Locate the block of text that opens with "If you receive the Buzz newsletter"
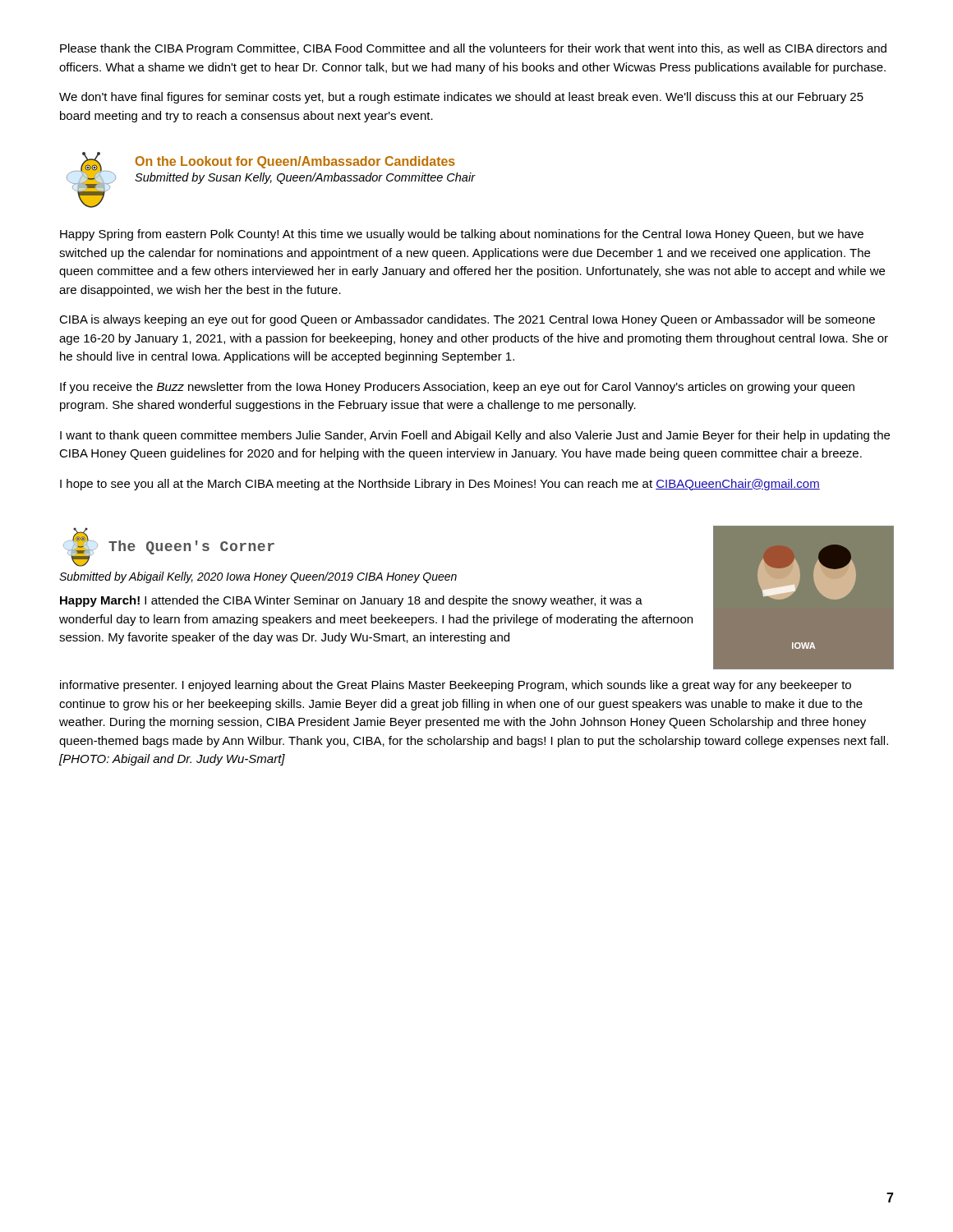 pos(457,395)
